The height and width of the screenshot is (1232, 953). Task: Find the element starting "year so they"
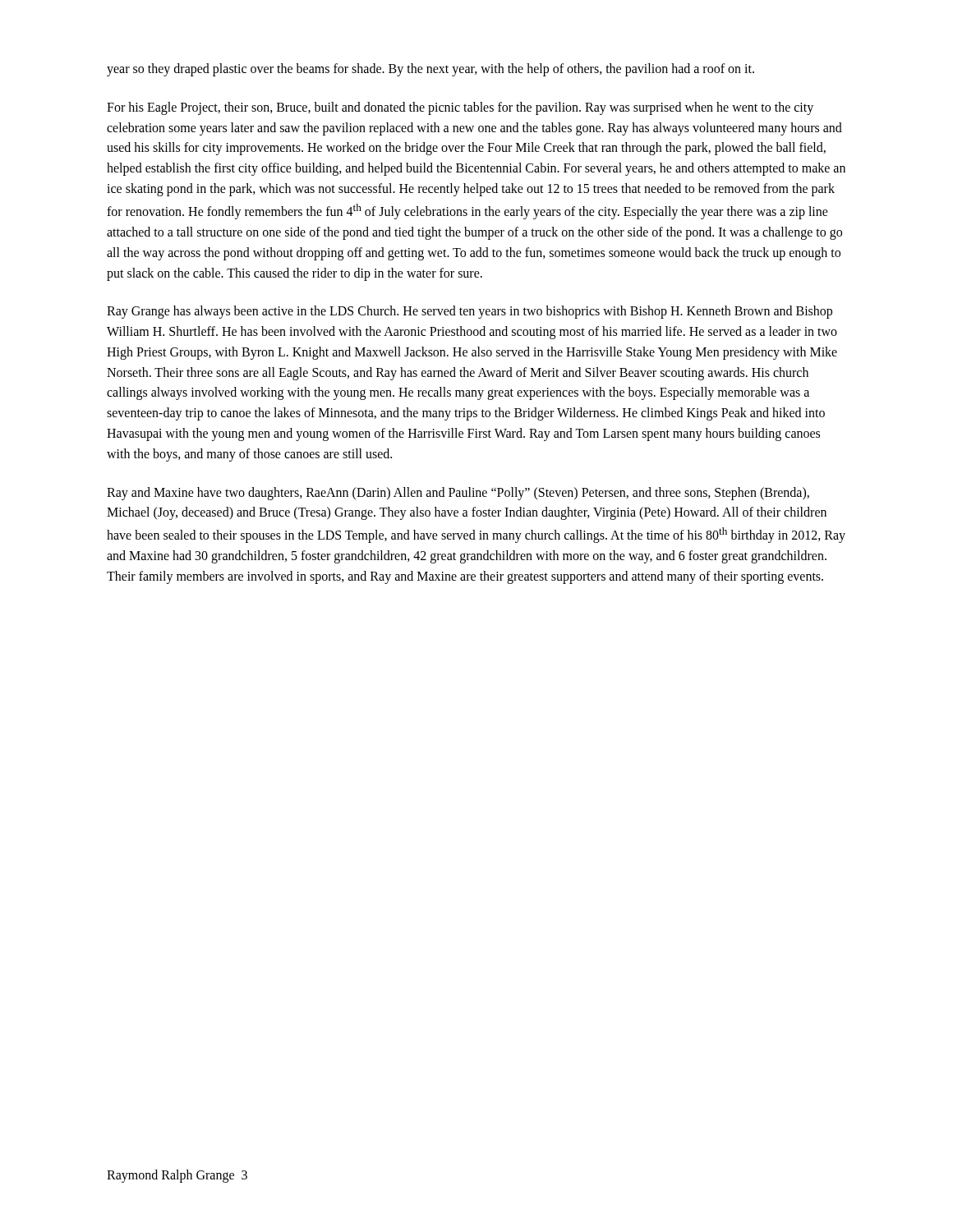[x=431, y=69]
